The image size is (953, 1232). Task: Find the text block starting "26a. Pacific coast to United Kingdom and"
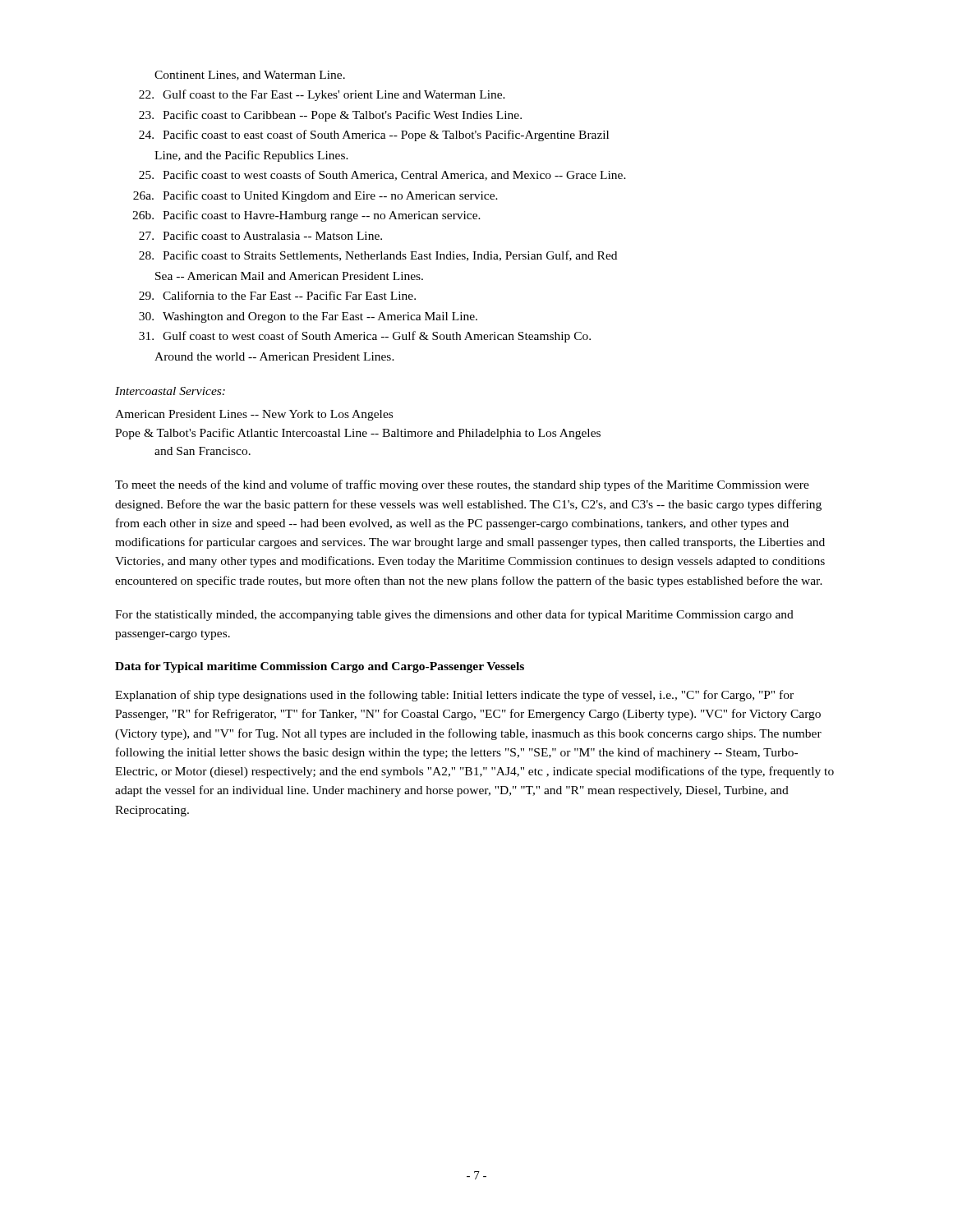(476, 196)
